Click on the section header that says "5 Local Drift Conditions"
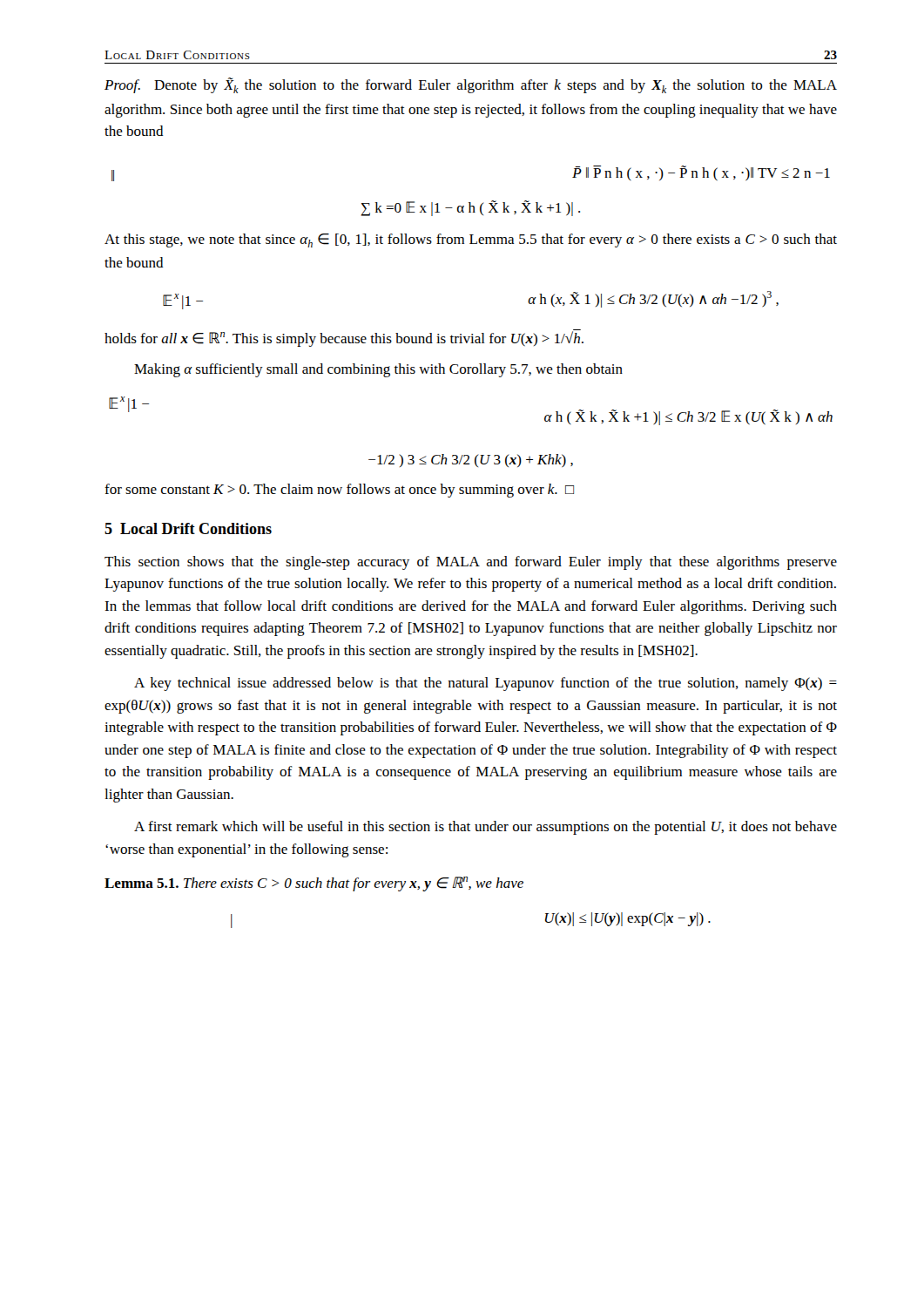 tap(188, 529)
